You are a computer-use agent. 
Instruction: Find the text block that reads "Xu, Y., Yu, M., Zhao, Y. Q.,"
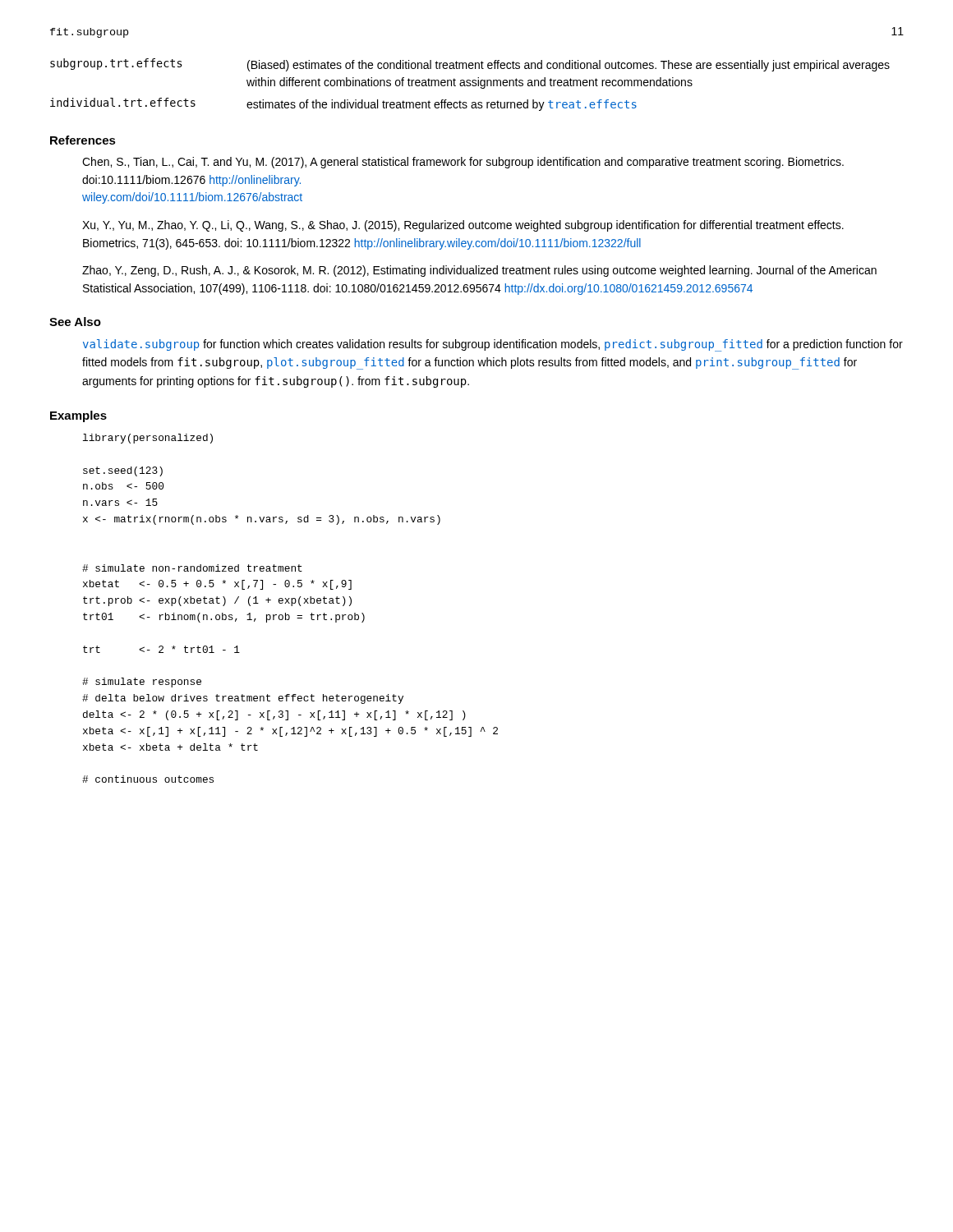(x=463, y=234)
